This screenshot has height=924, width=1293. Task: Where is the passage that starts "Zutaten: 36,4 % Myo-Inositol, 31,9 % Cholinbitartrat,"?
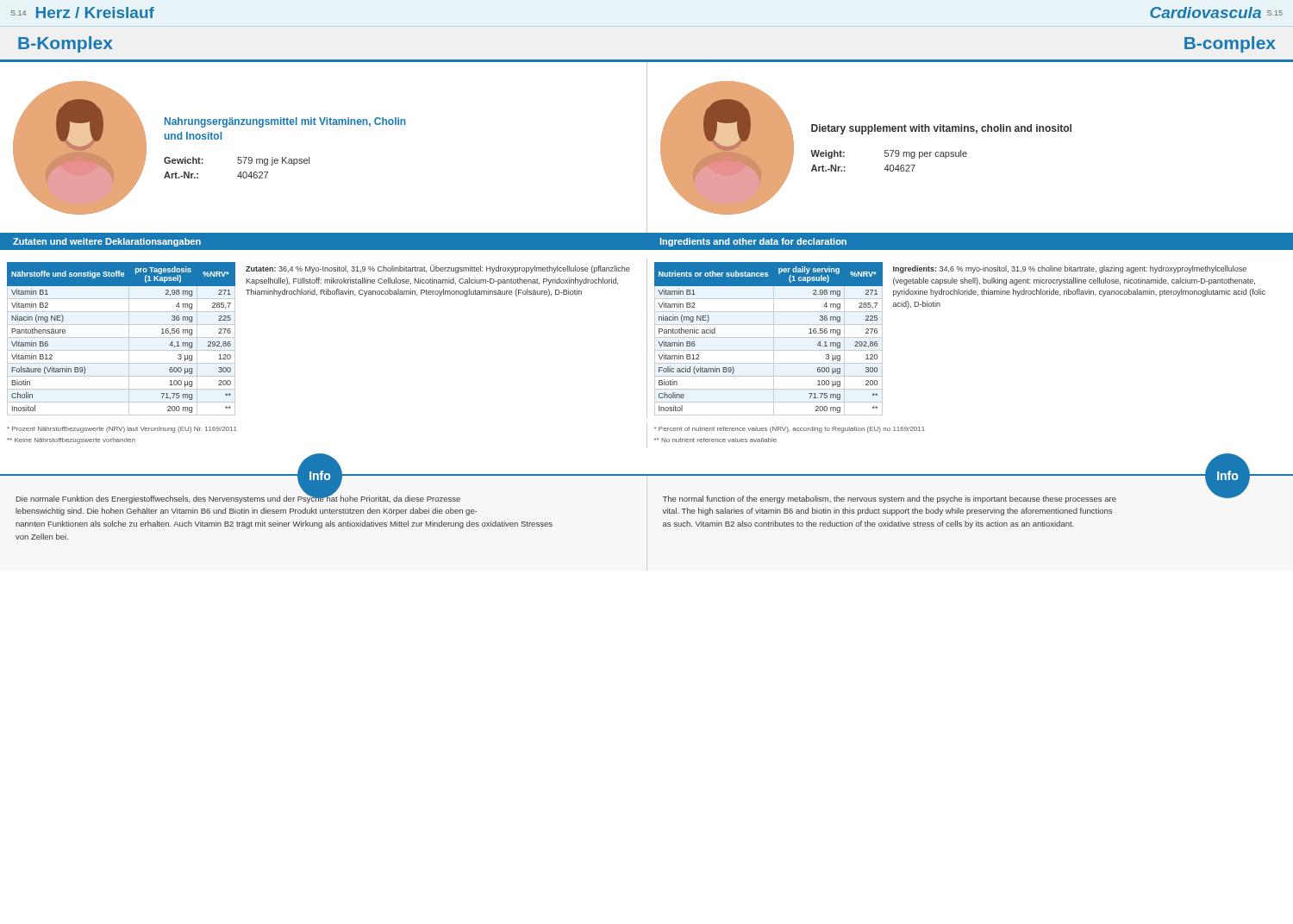(x=438, y=281)
